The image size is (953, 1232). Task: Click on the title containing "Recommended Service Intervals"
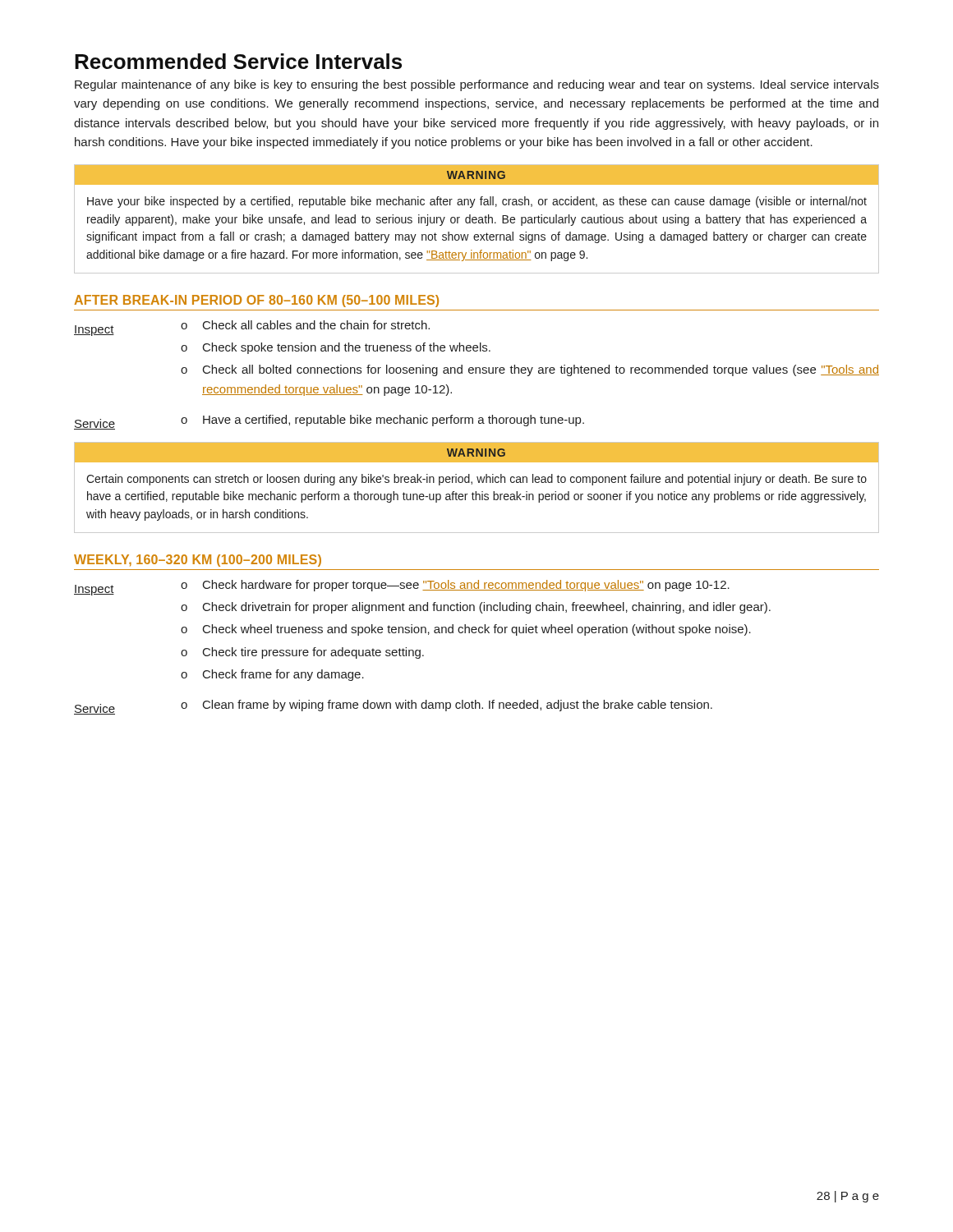[238, 62]
